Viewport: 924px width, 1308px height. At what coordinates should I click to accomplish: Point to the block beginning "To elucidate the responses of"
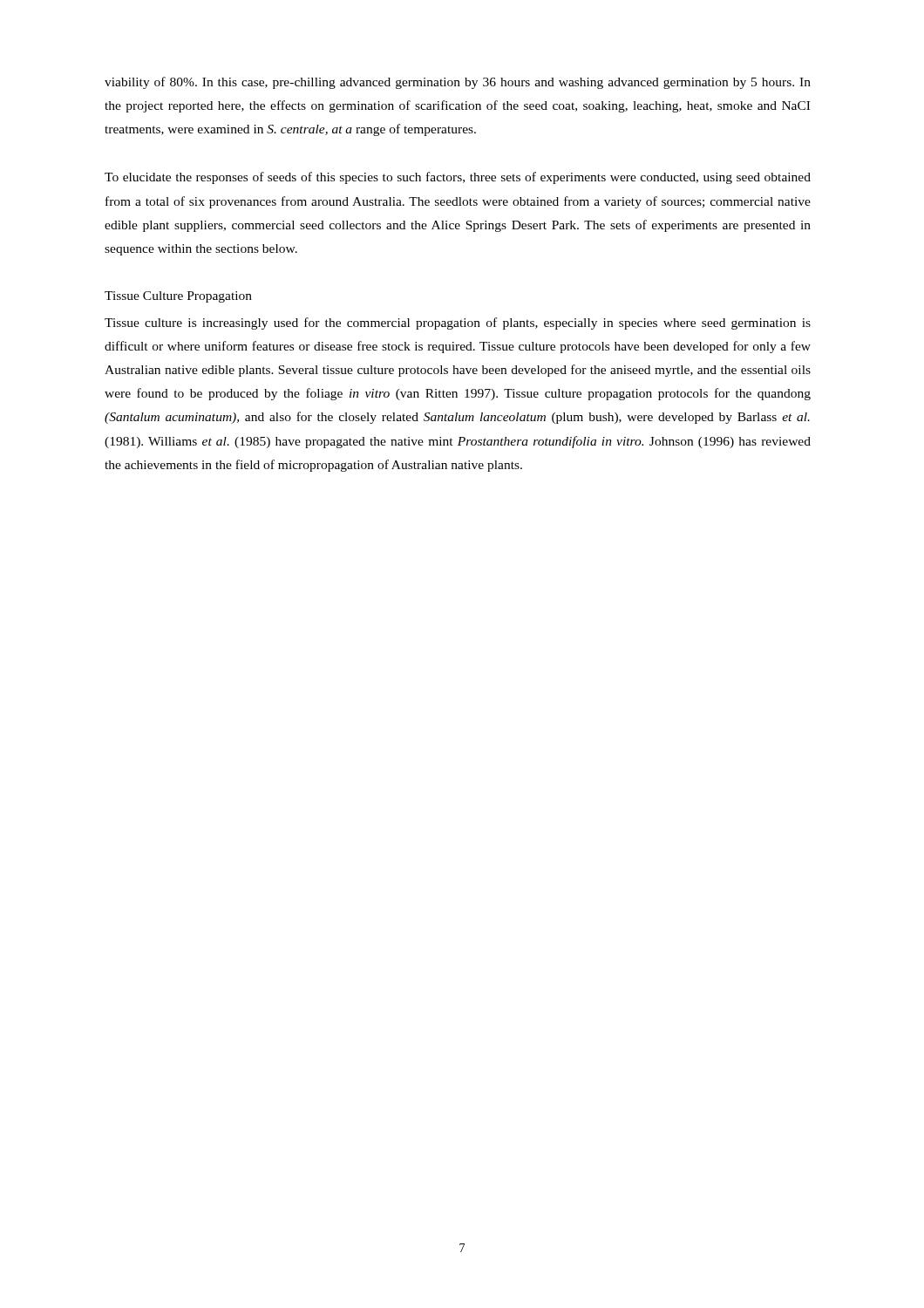tap(458, 212)
